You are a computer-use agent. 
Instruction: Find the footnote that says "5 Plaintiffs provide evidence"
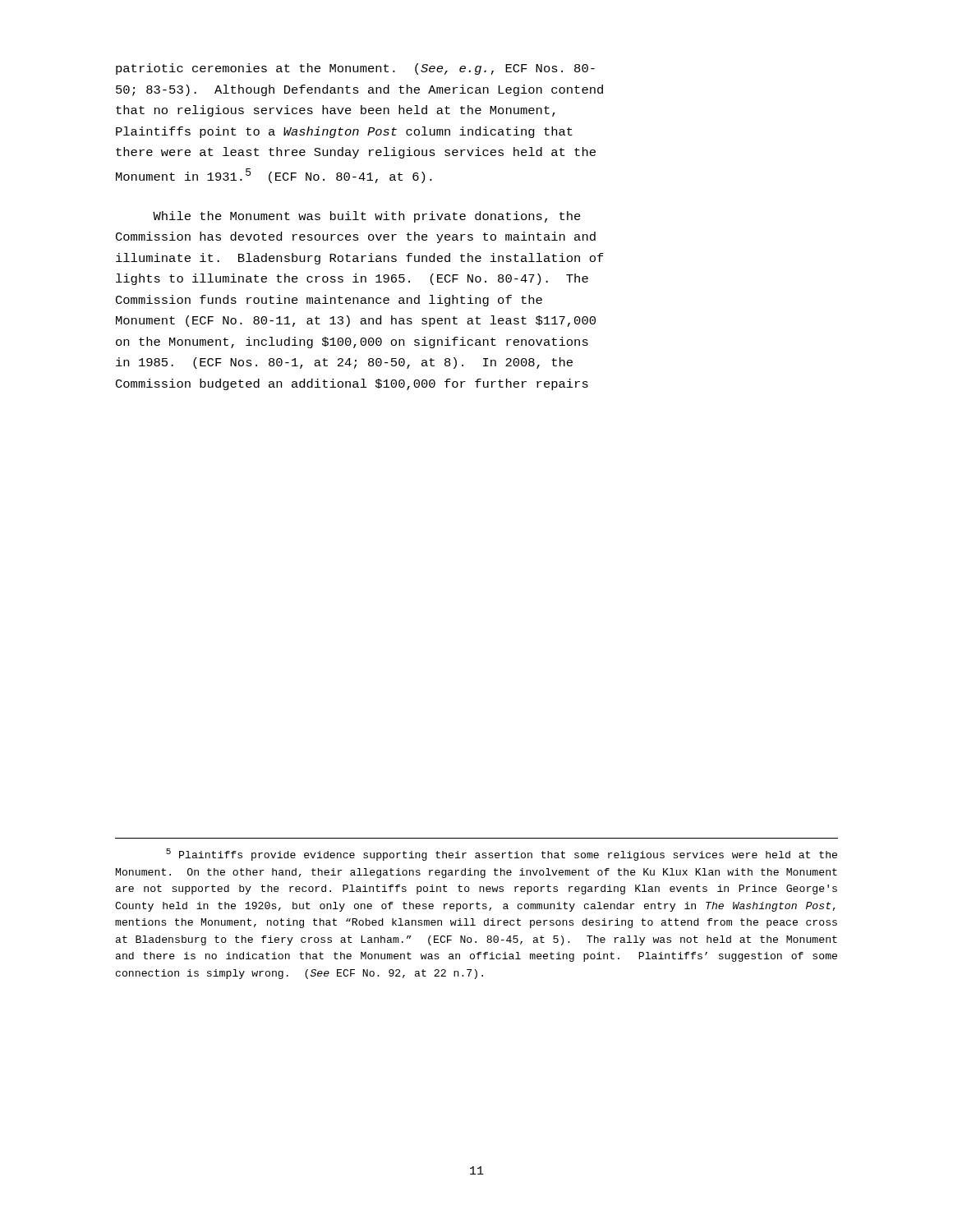476,913
